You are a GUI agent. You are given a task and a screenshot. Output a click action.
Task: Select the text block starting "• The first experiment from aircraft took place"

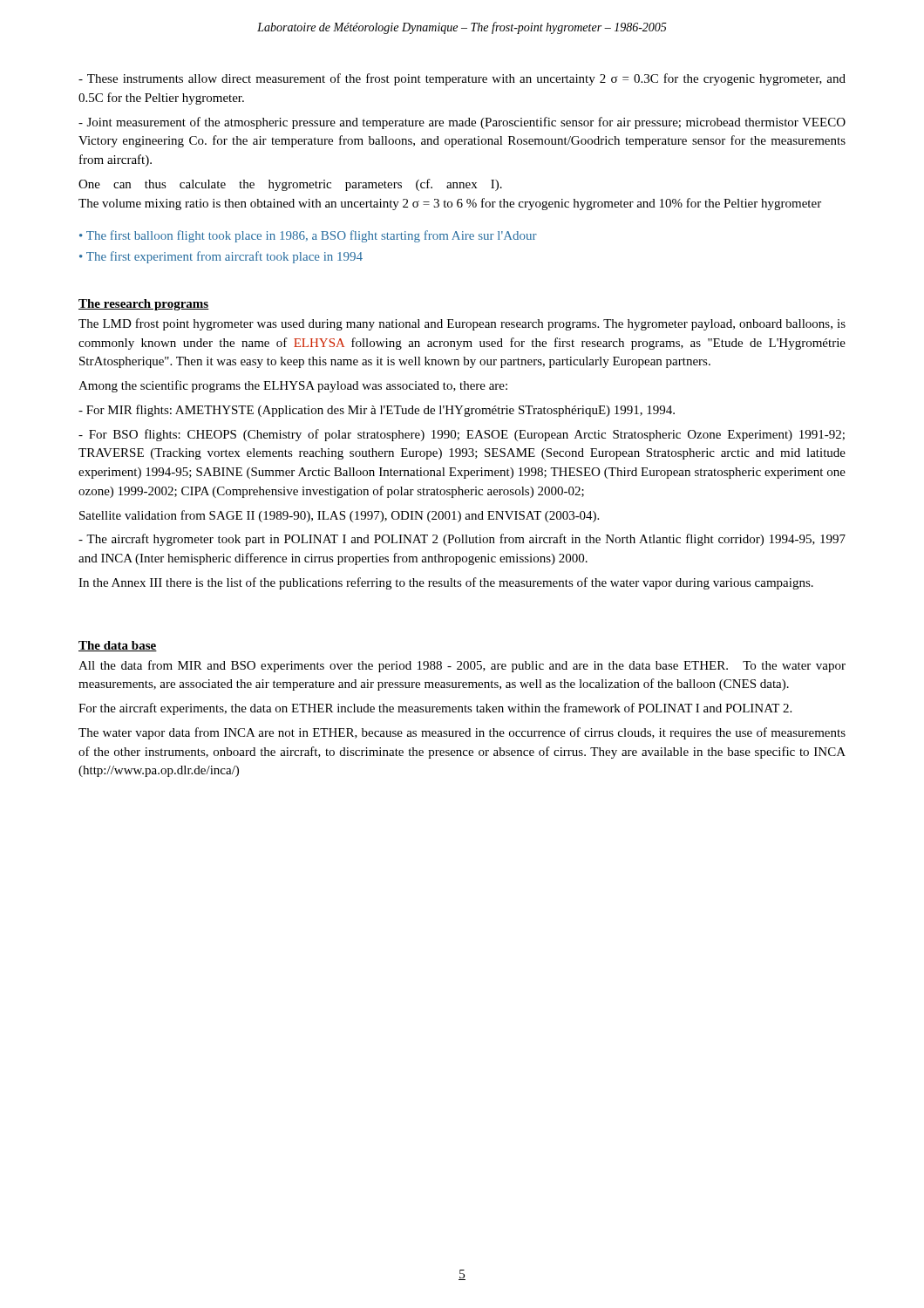[221, 256]
